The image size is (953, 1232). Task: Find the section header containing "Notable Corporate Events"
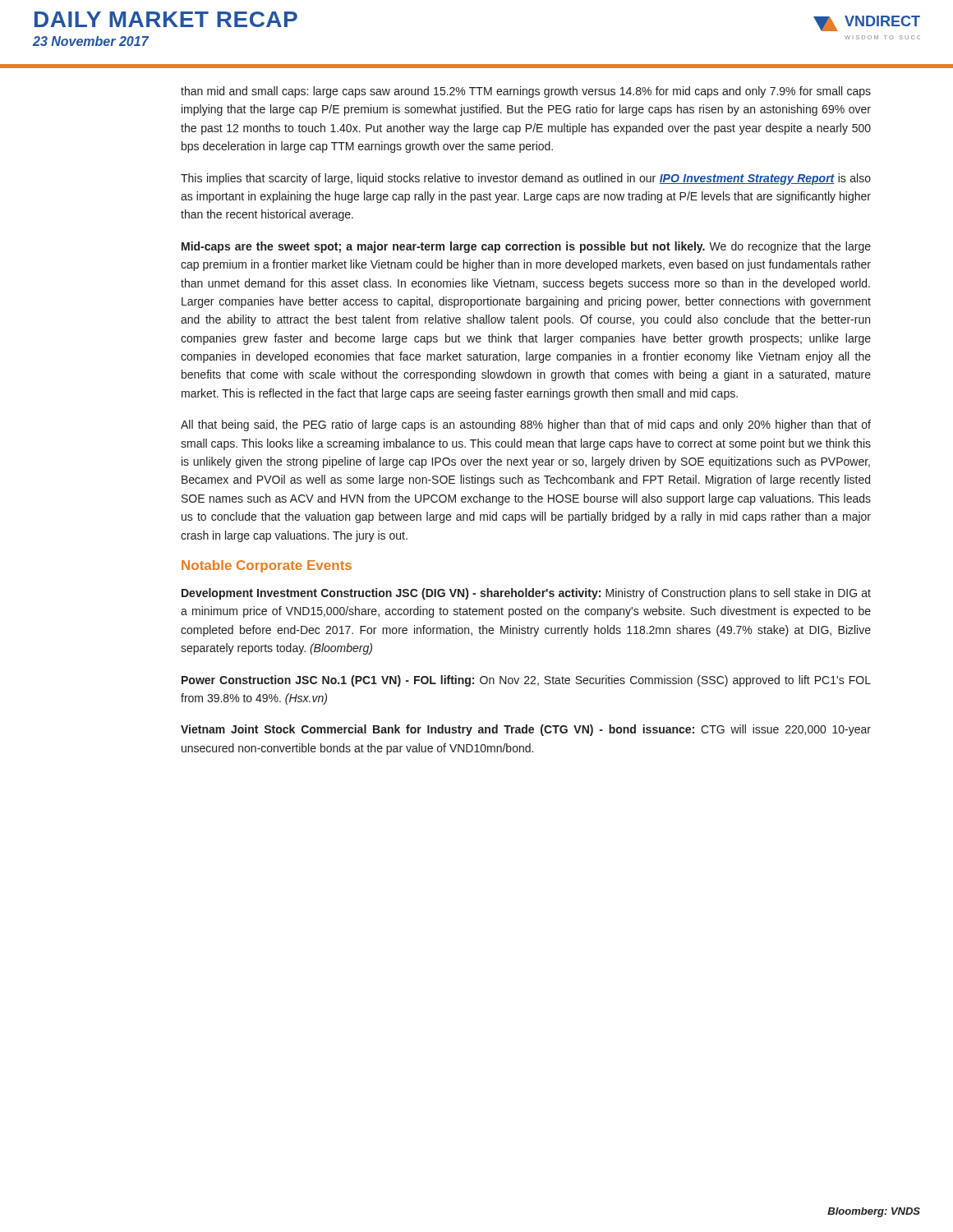(267, 565)
